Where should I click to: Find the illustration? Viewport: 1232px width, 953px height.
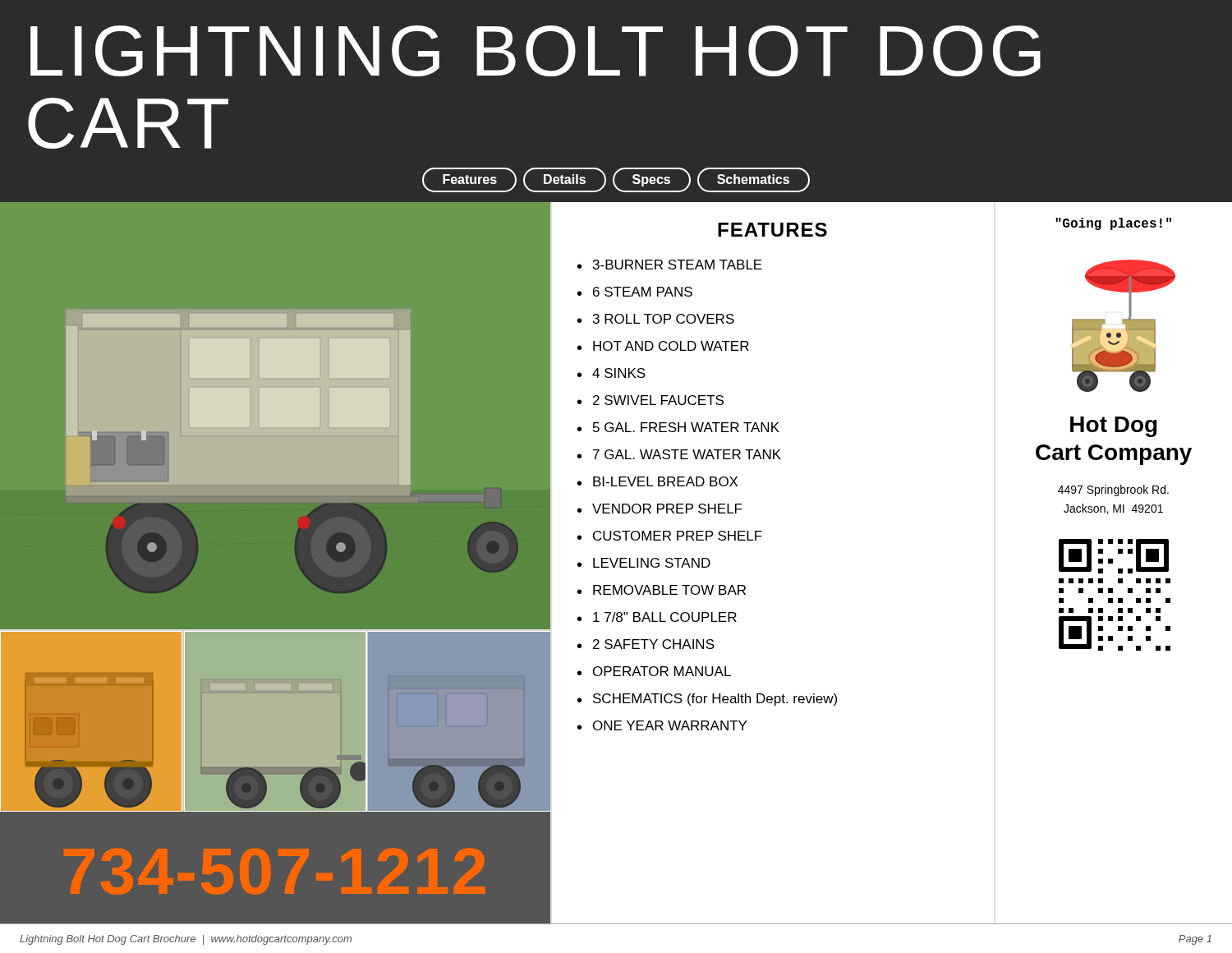pos(1113,321)
